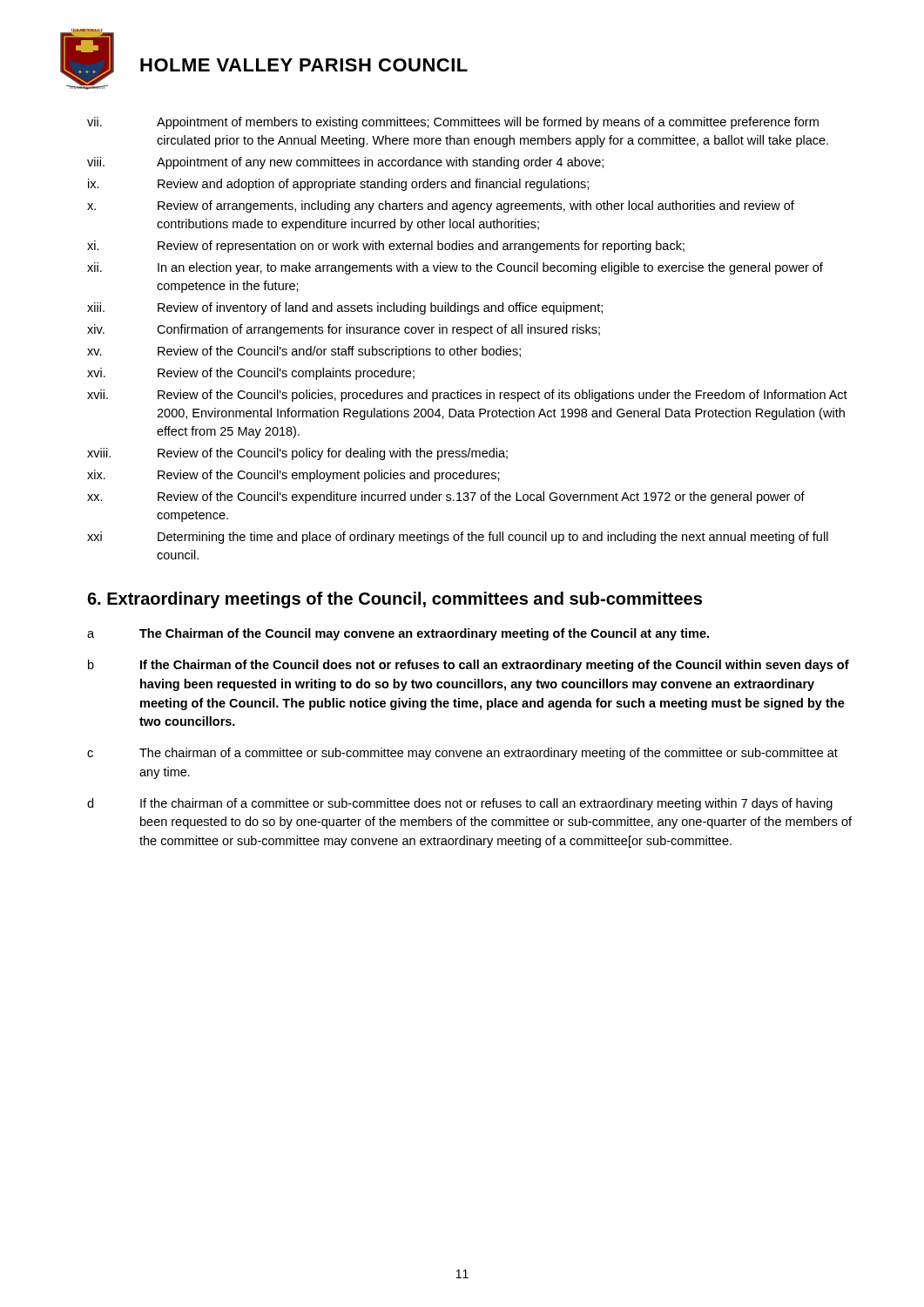
Task: Point to the block beginning "xvii. Review of the Council's"
Action: click(471, 414)
